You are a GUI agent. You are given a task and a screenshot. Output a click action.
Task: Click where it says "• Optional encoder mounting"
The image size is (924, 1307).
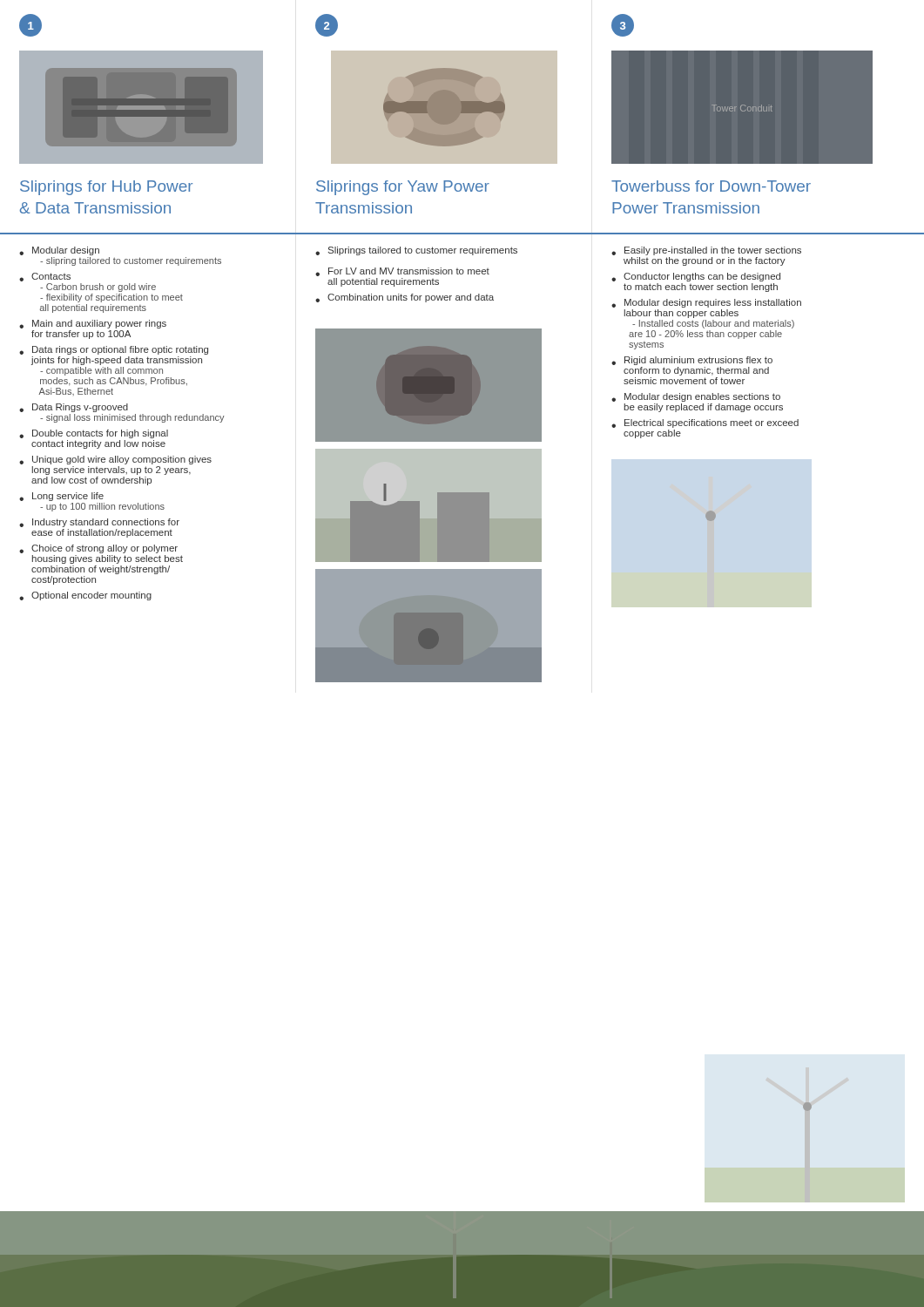point(148,598)
